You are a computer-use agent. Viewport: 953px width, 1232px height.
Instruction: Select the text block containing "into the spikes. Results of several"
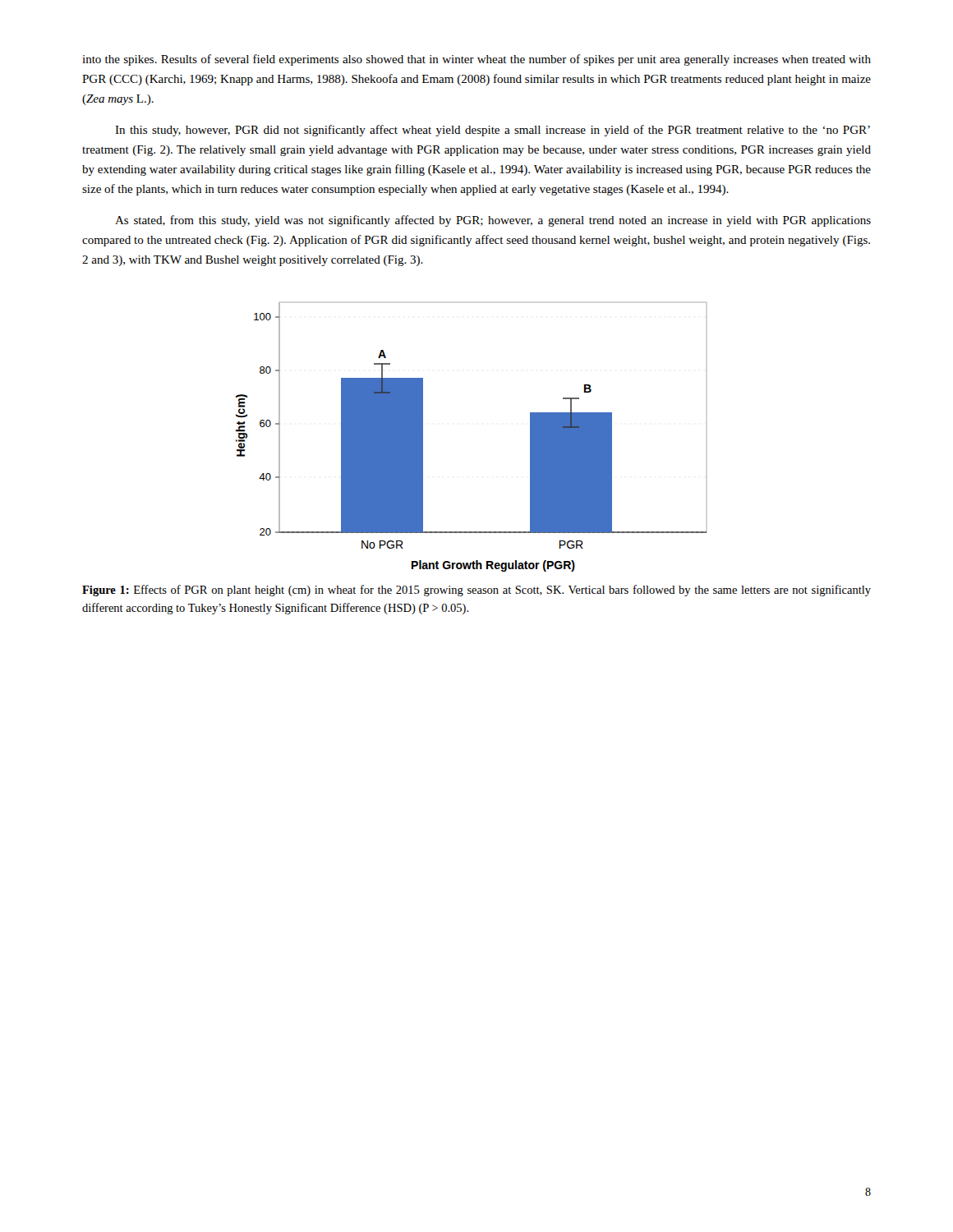(476, 79)
